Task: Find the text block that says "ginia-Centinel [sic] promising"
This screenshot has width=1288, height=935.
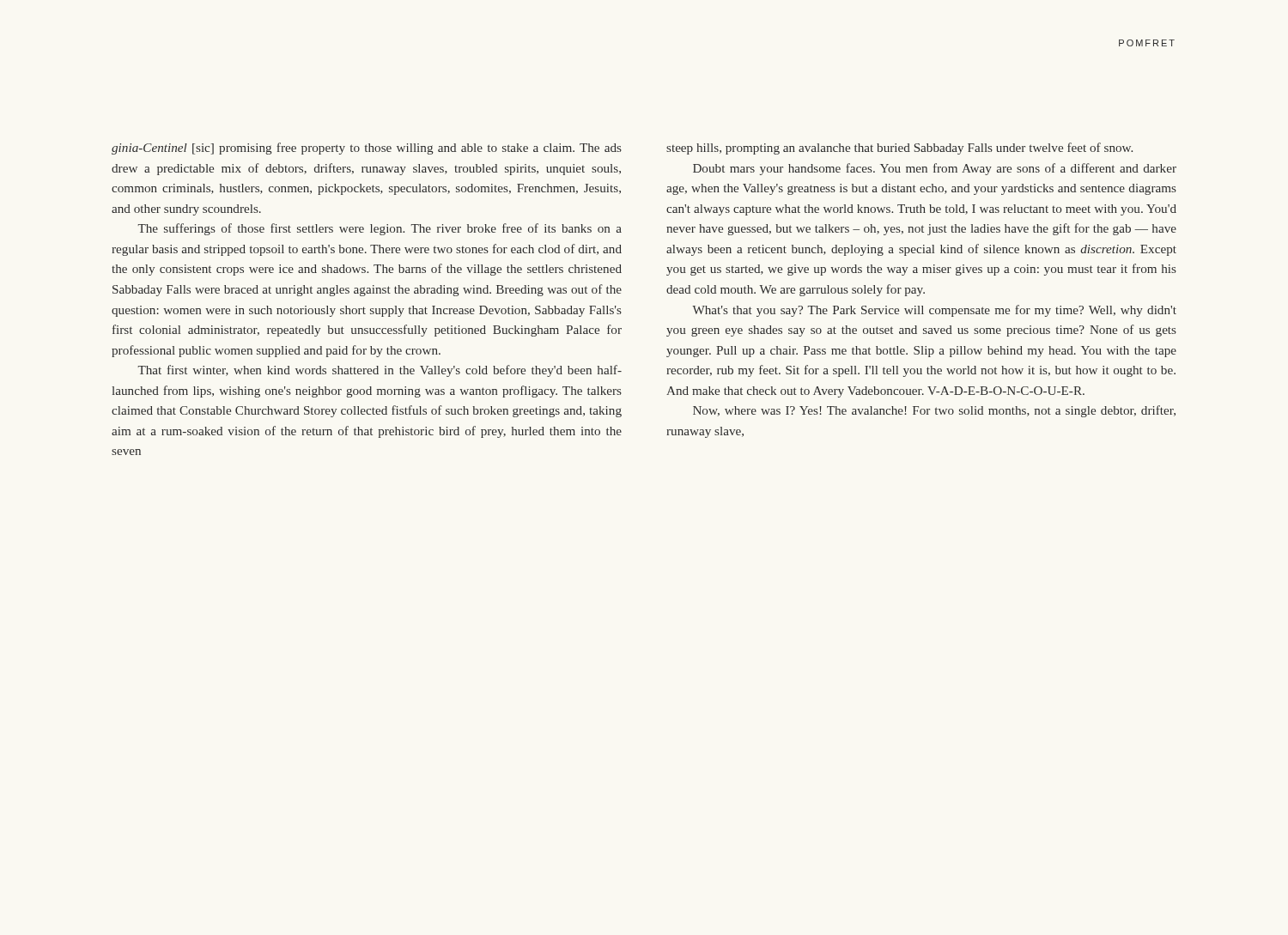Action: pyautogui.click(x=367, y=299)
